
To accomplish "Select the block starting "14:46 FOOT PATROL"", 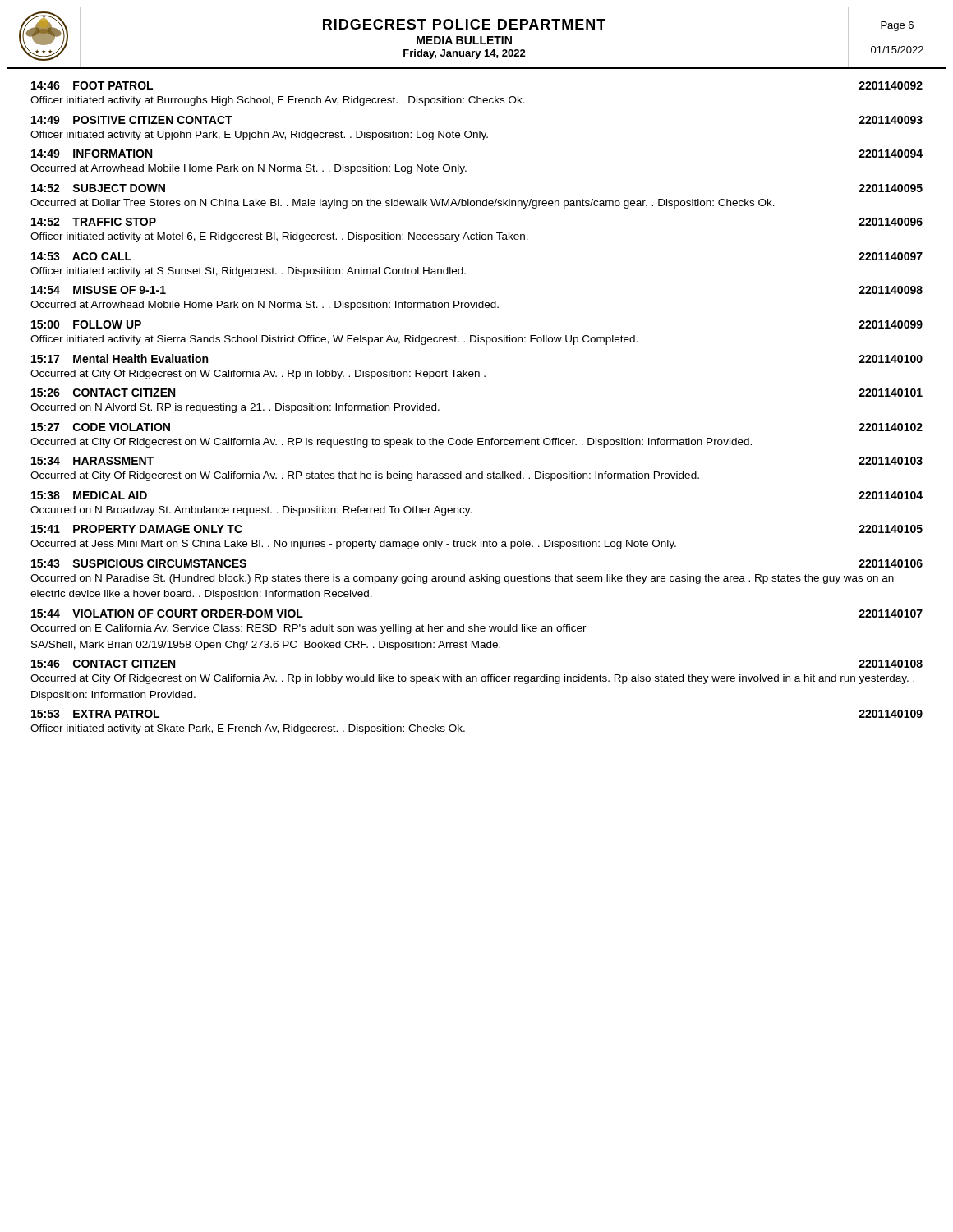I will click(x=476, y=93).
